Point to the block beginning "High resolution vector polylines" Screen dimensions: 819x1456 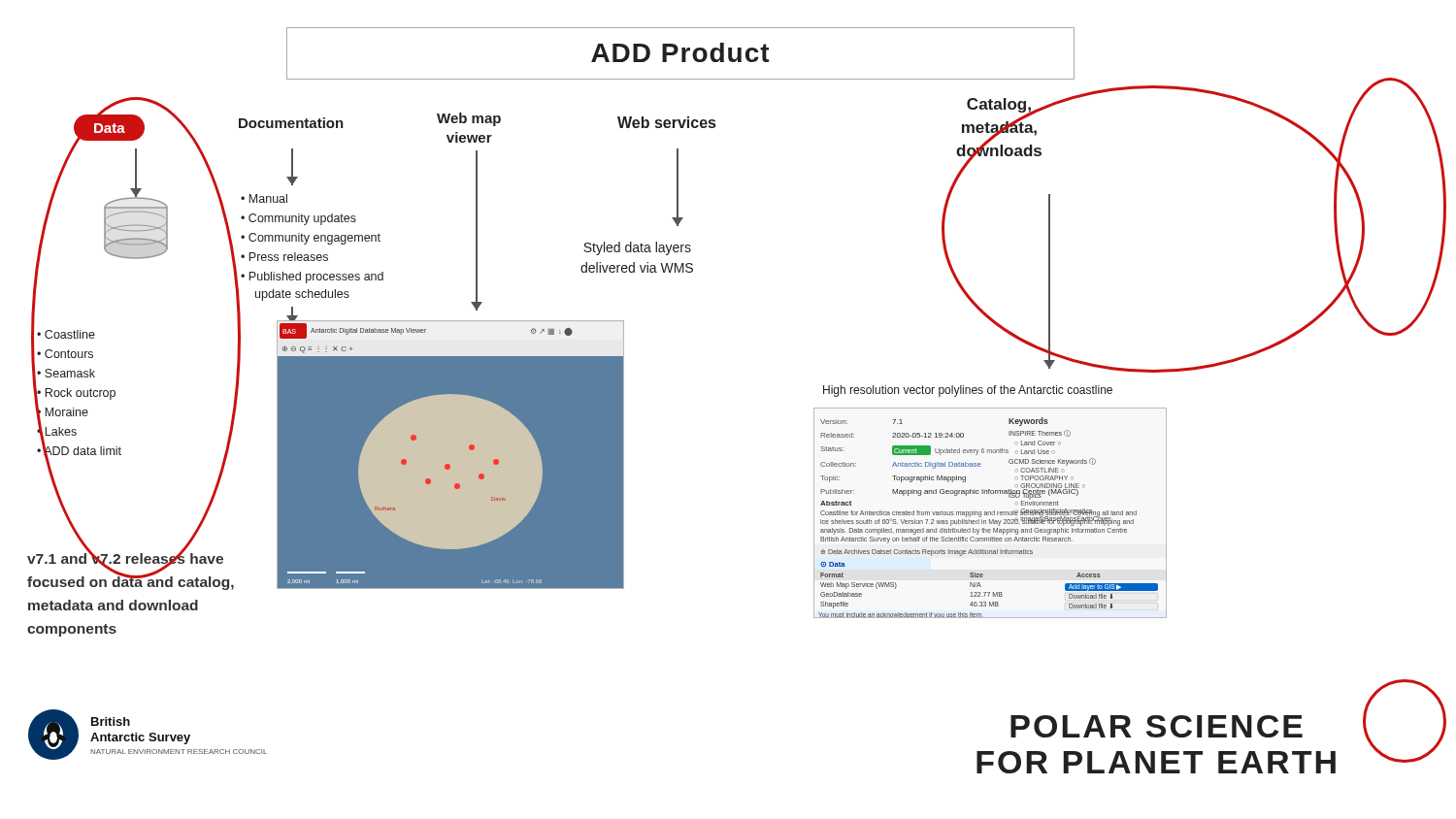click(968, 390)
